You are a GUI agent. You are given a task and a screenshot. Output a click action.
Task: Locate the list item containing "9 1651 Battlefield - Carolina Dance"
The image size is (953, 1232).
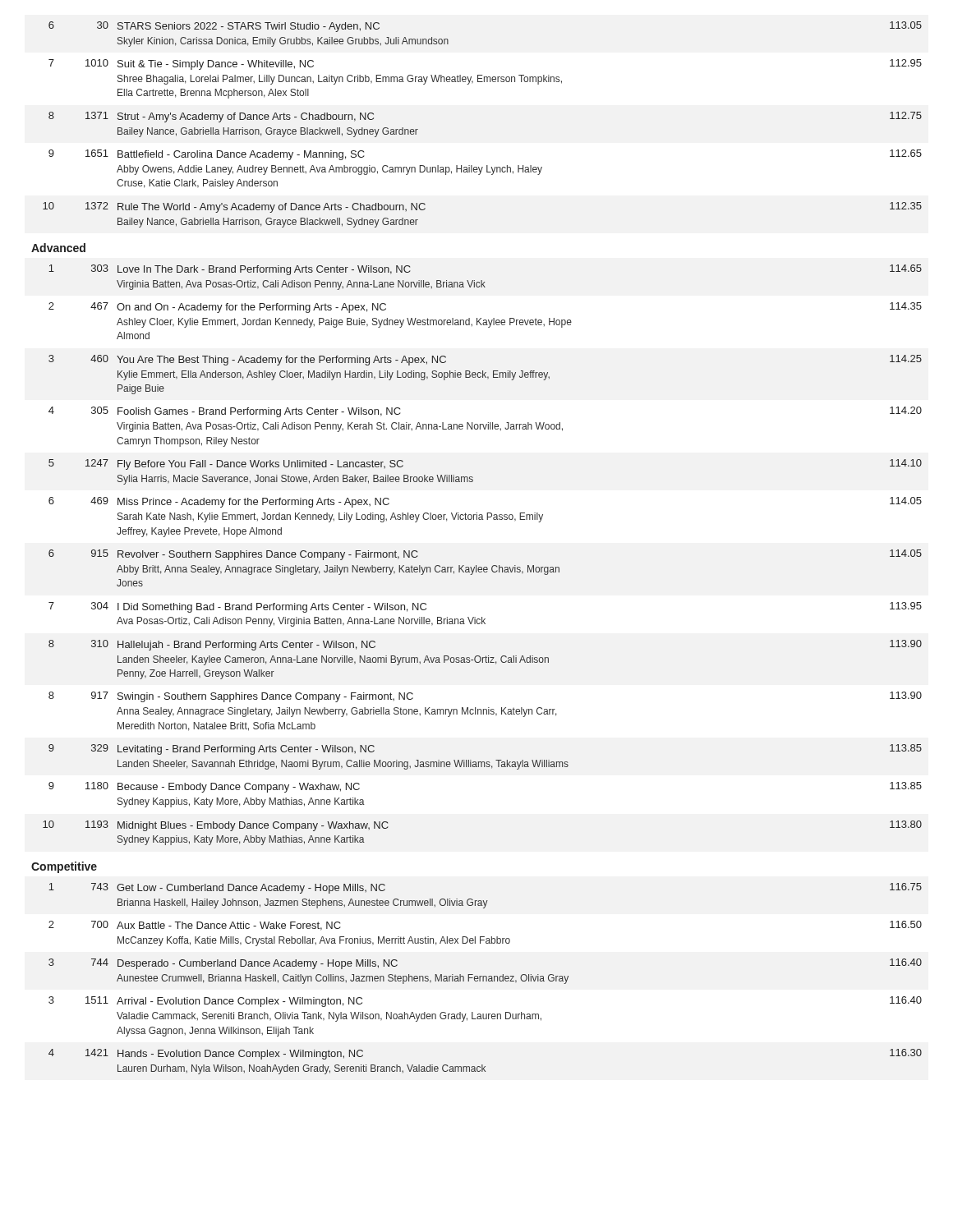[x=476, y=169]
